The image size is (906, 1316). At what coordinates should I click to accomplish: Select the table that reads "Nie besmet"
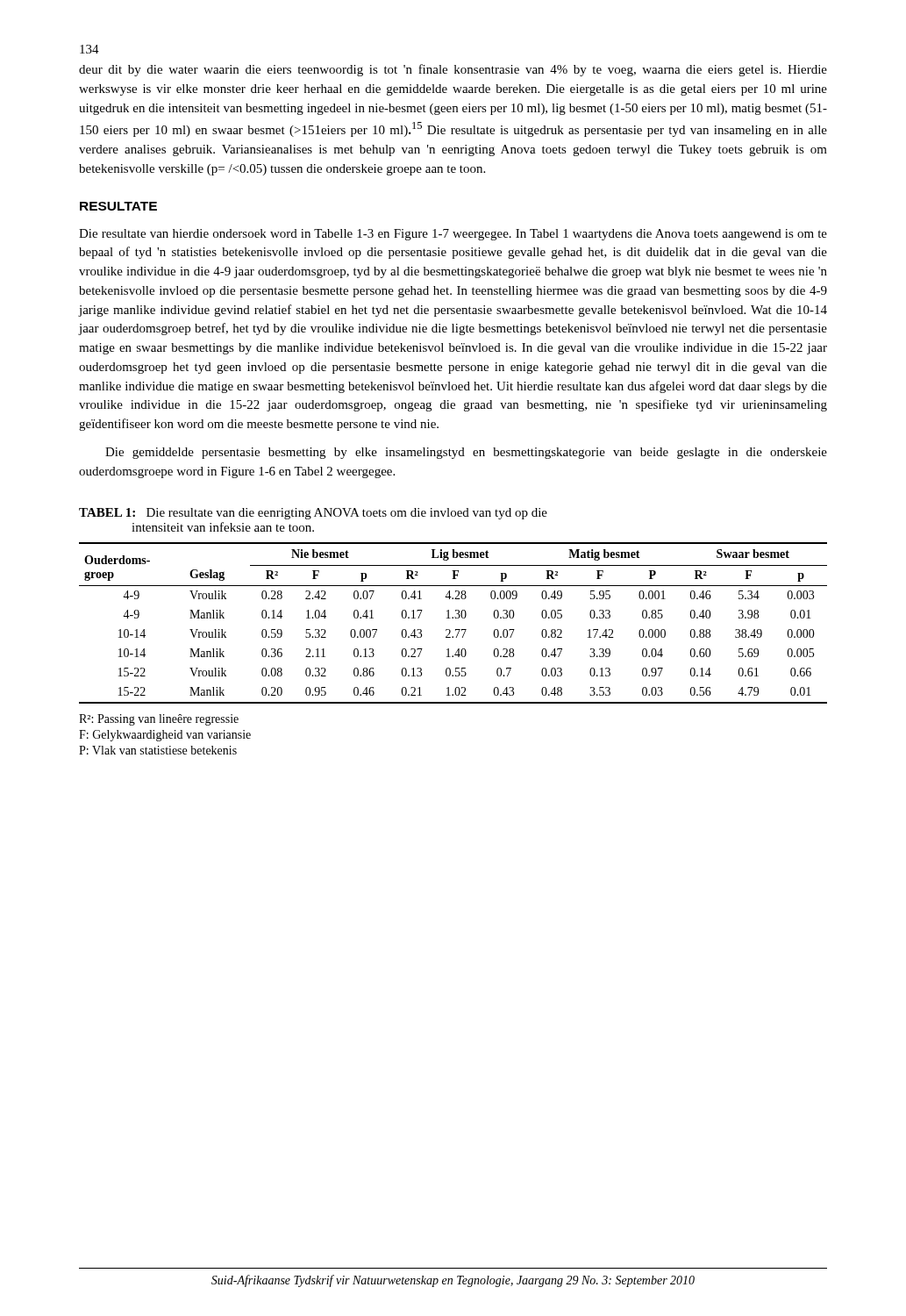click(453, 623)
